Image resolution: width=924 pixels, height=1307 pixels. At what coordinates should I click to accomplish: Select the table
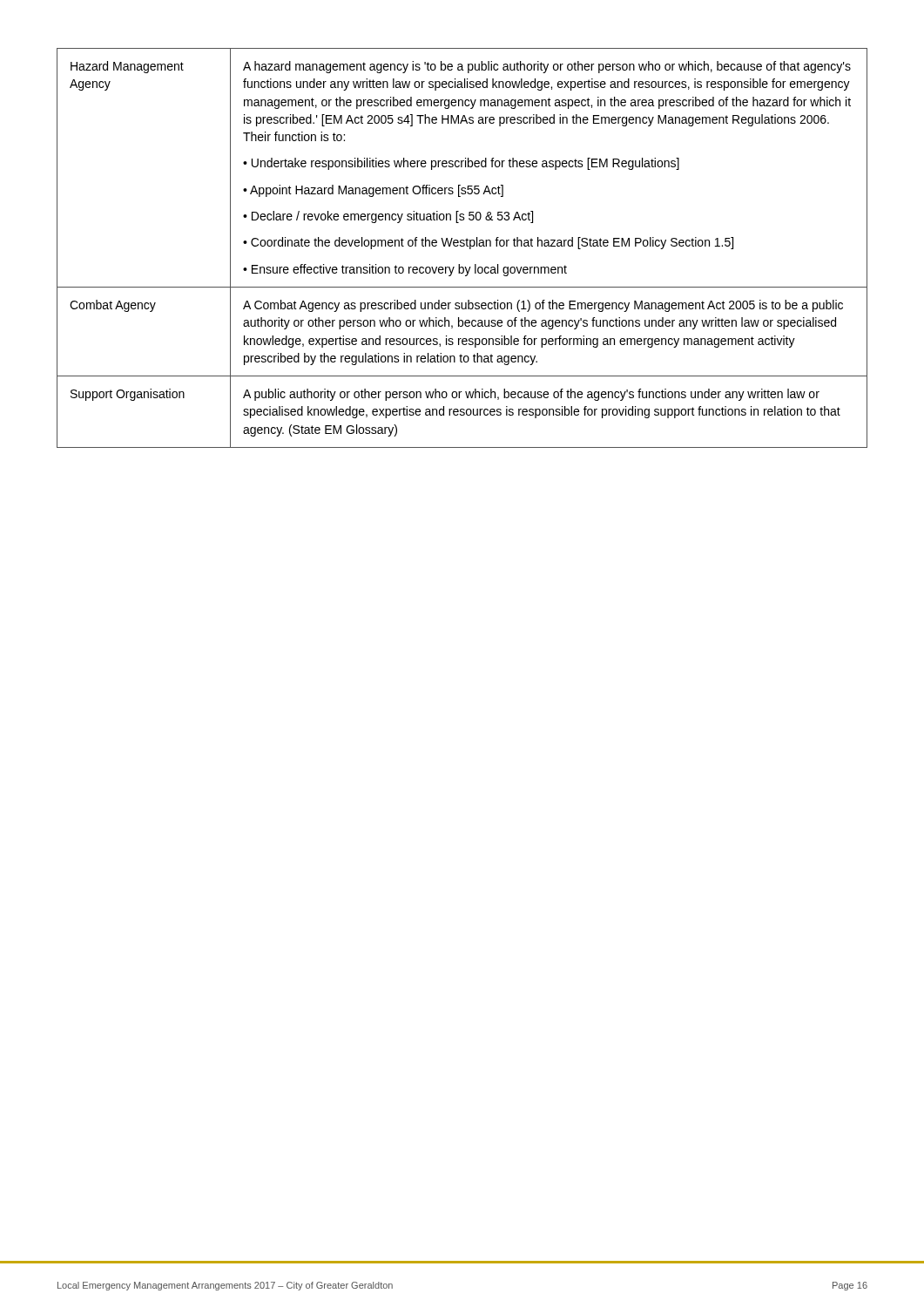(x=462, y=248)
